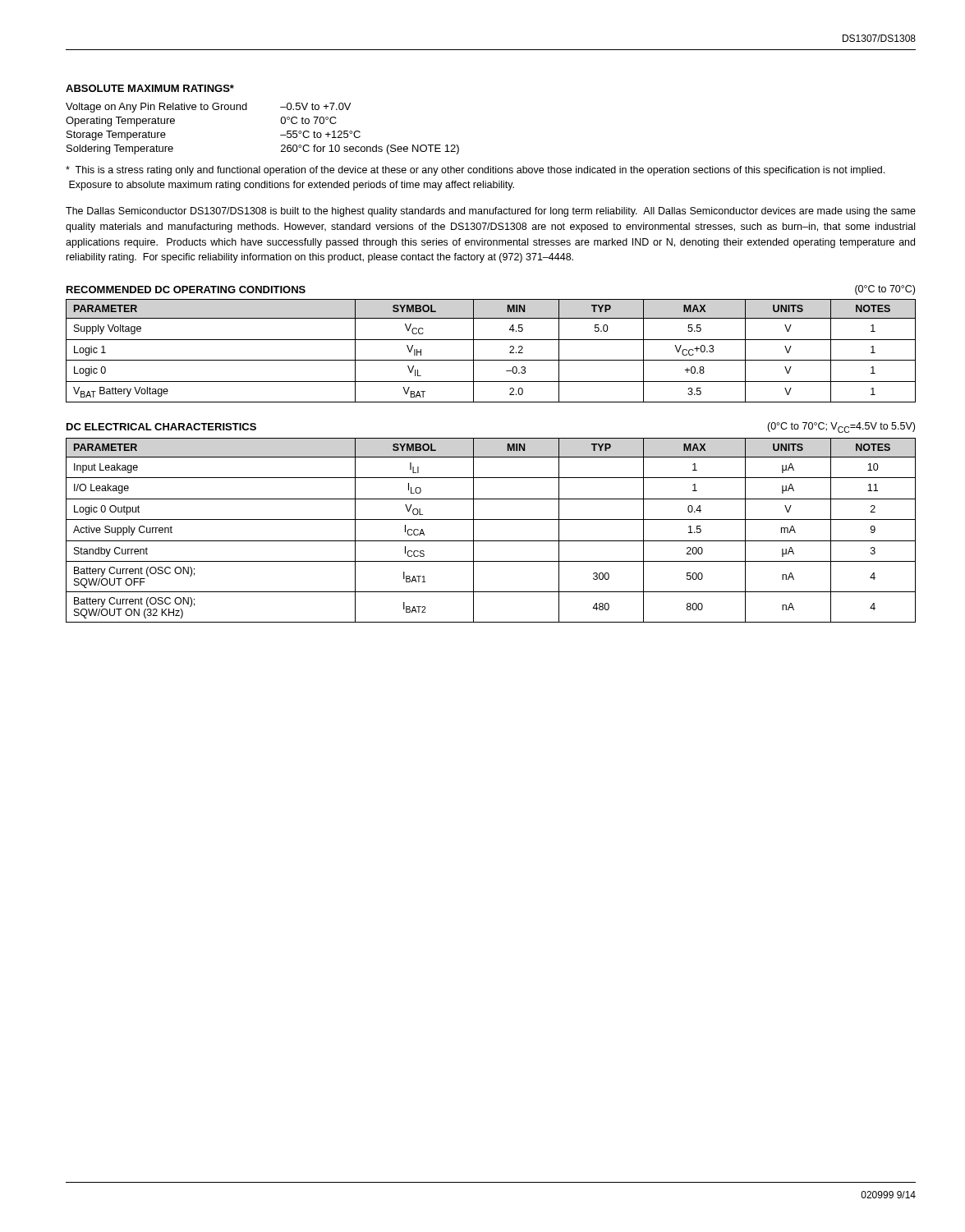Locate the table with the text "V IL"
Screen dimensions: 1232x965
[x=491, y=351]
